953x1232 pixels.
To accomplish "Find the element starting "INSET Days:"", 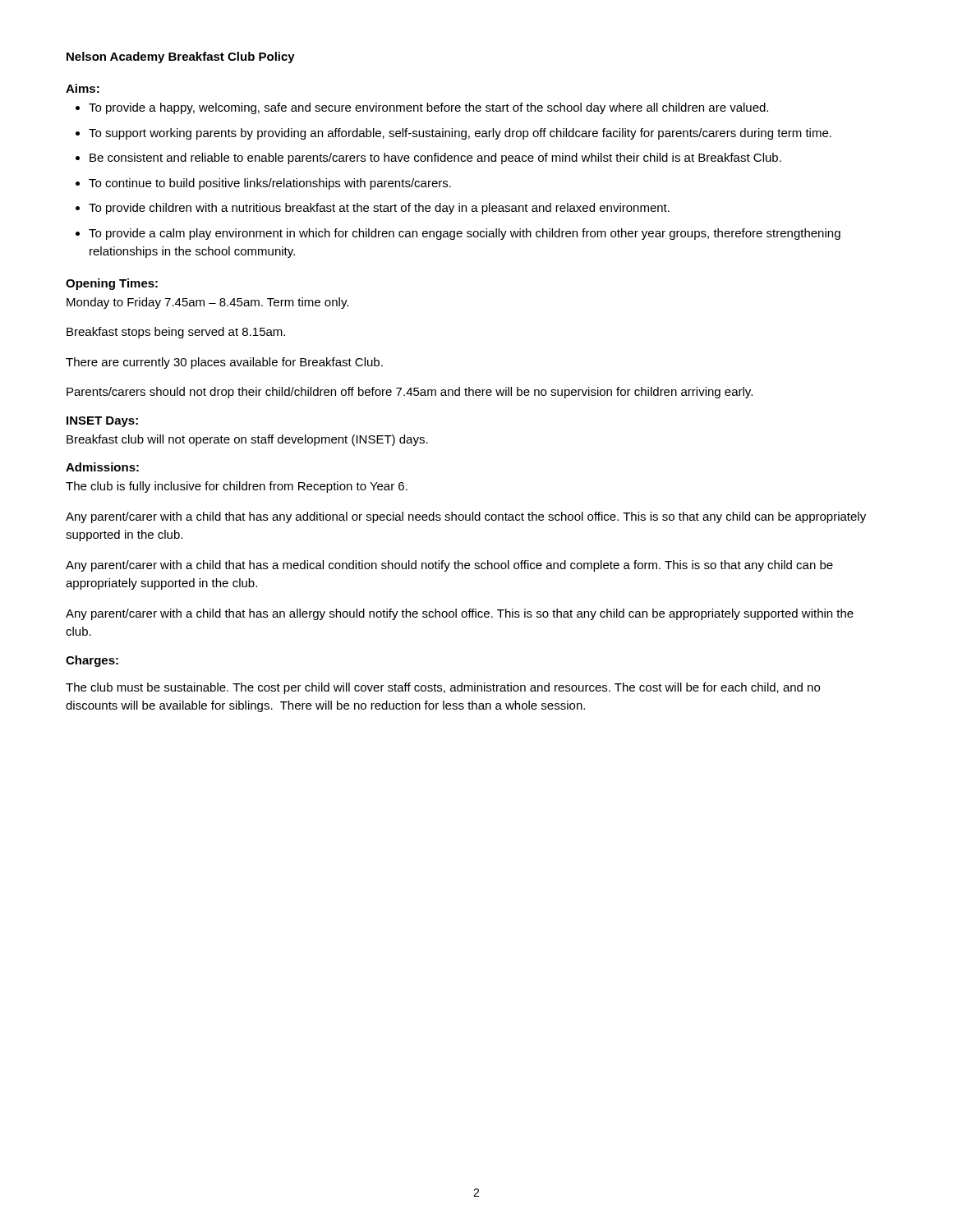I will coord(102,420).
